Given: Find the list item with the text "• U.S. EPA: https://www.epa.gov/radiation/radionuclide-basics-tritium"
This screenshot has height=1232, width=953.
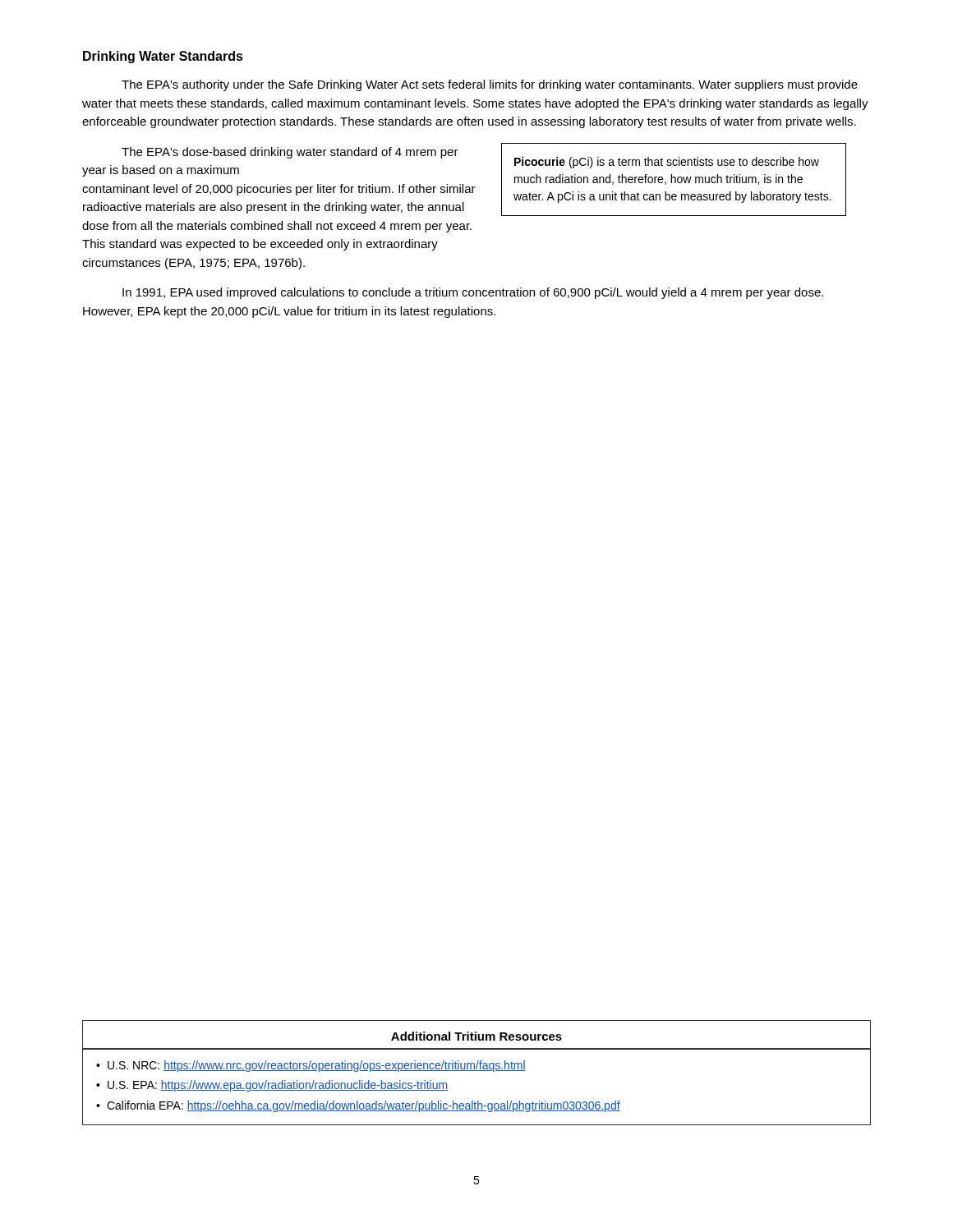Looking at the screenshot, I should 272,1085.
